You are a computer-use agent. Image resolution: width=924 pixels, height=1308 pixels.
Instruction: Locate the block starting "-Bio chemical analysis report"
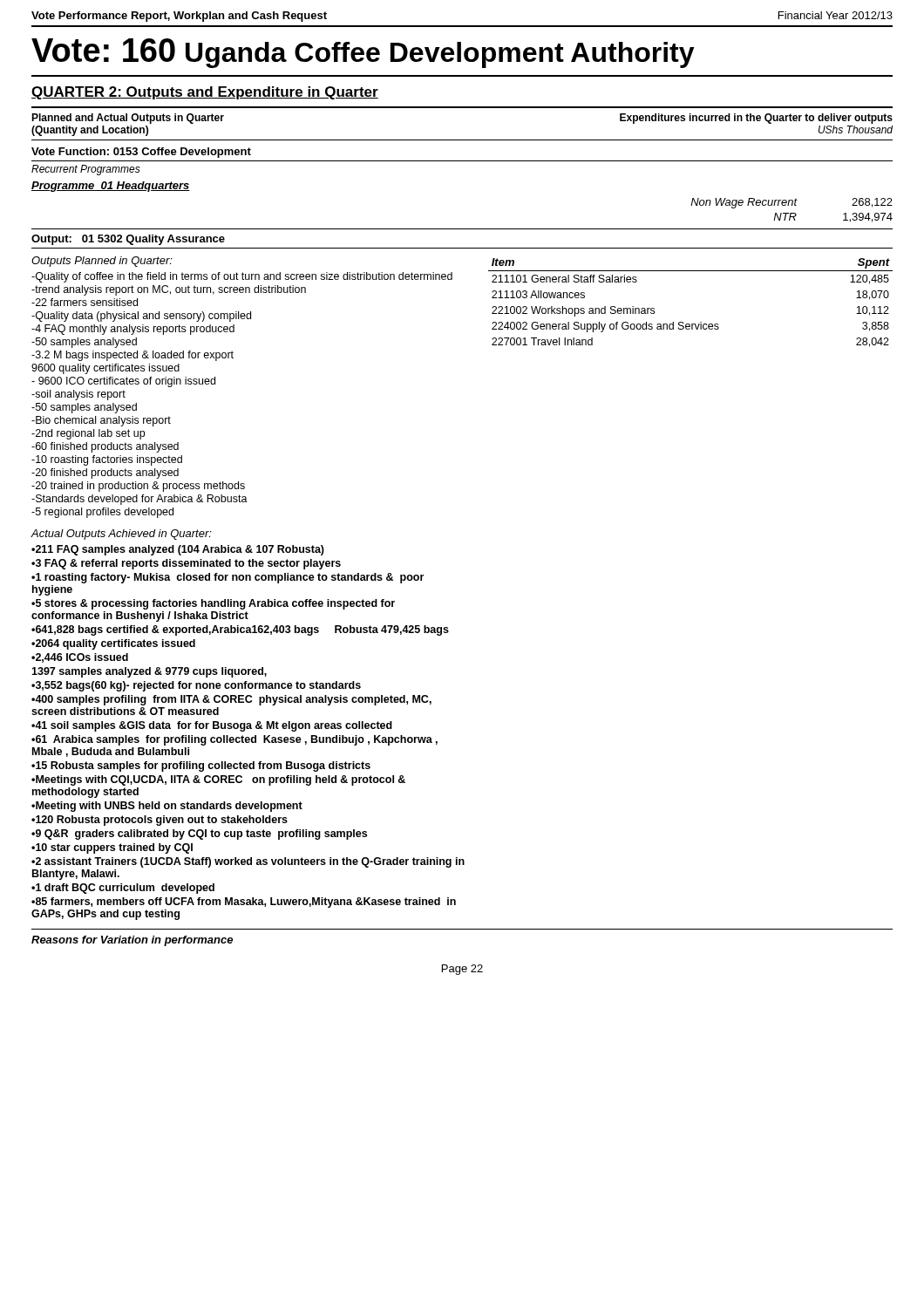click(101, 420)
